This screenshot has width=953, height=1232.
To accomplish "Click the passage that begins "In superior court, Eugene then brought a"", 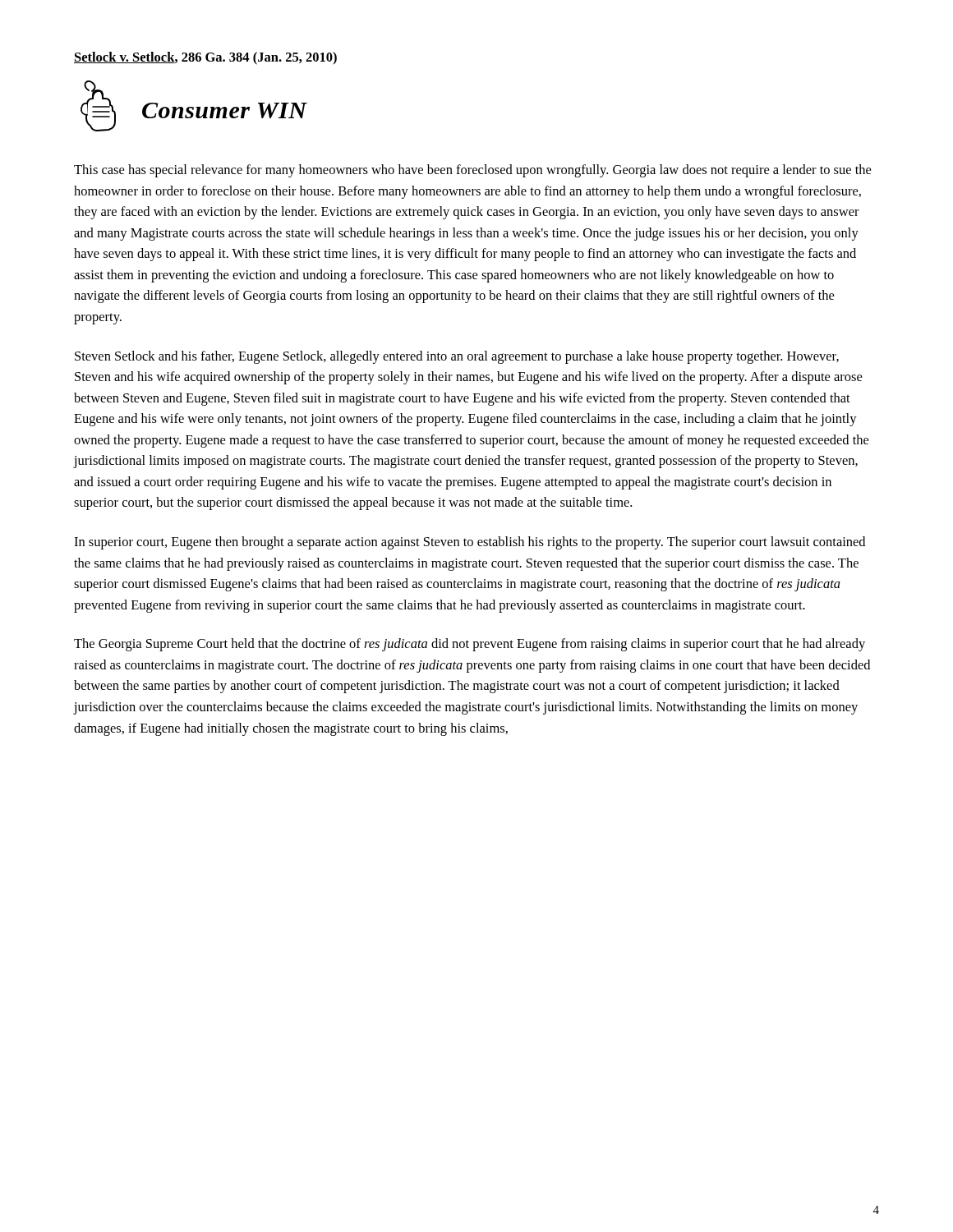I will coord(470,573).
